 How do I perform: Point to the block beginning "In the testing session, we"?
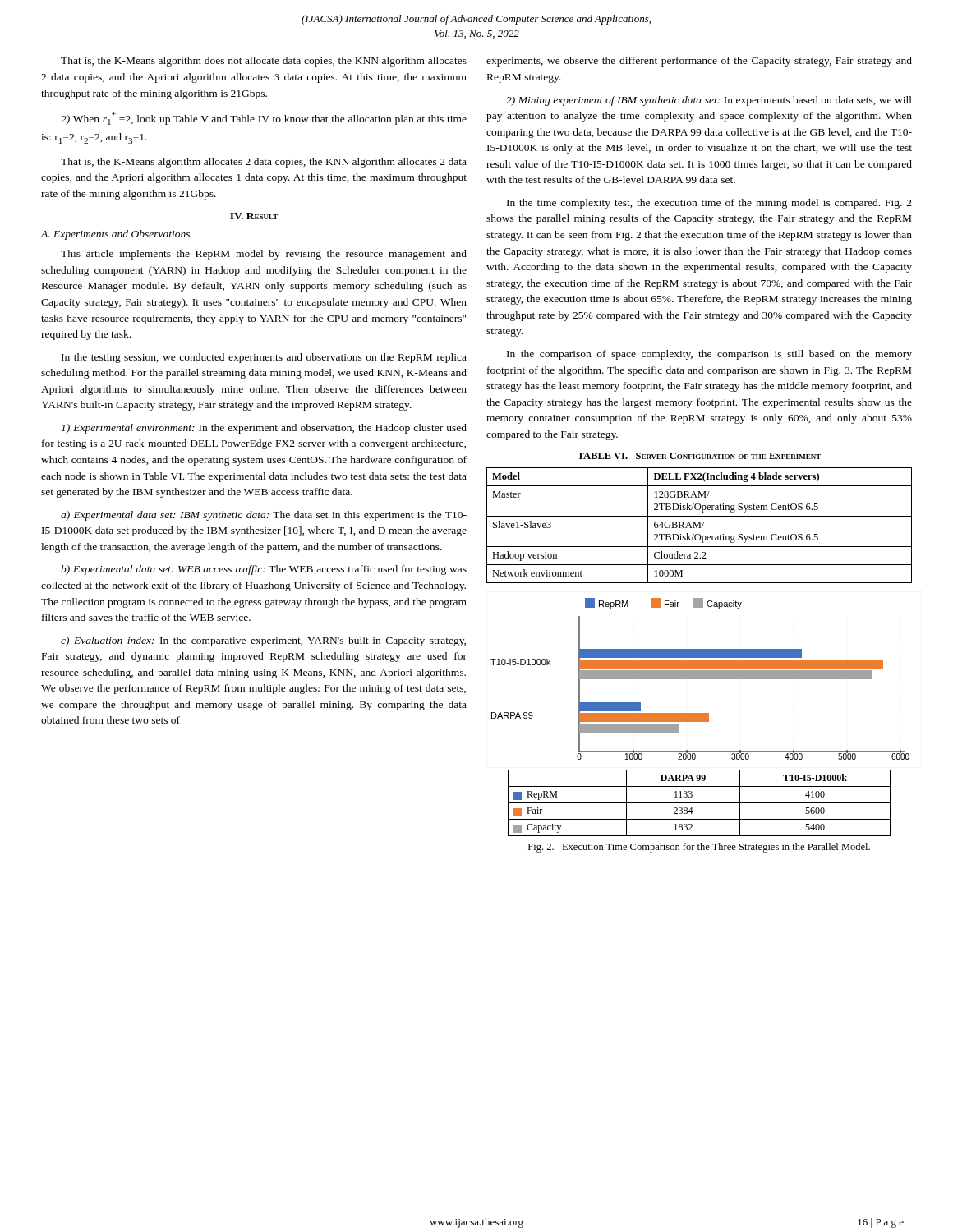254,381
